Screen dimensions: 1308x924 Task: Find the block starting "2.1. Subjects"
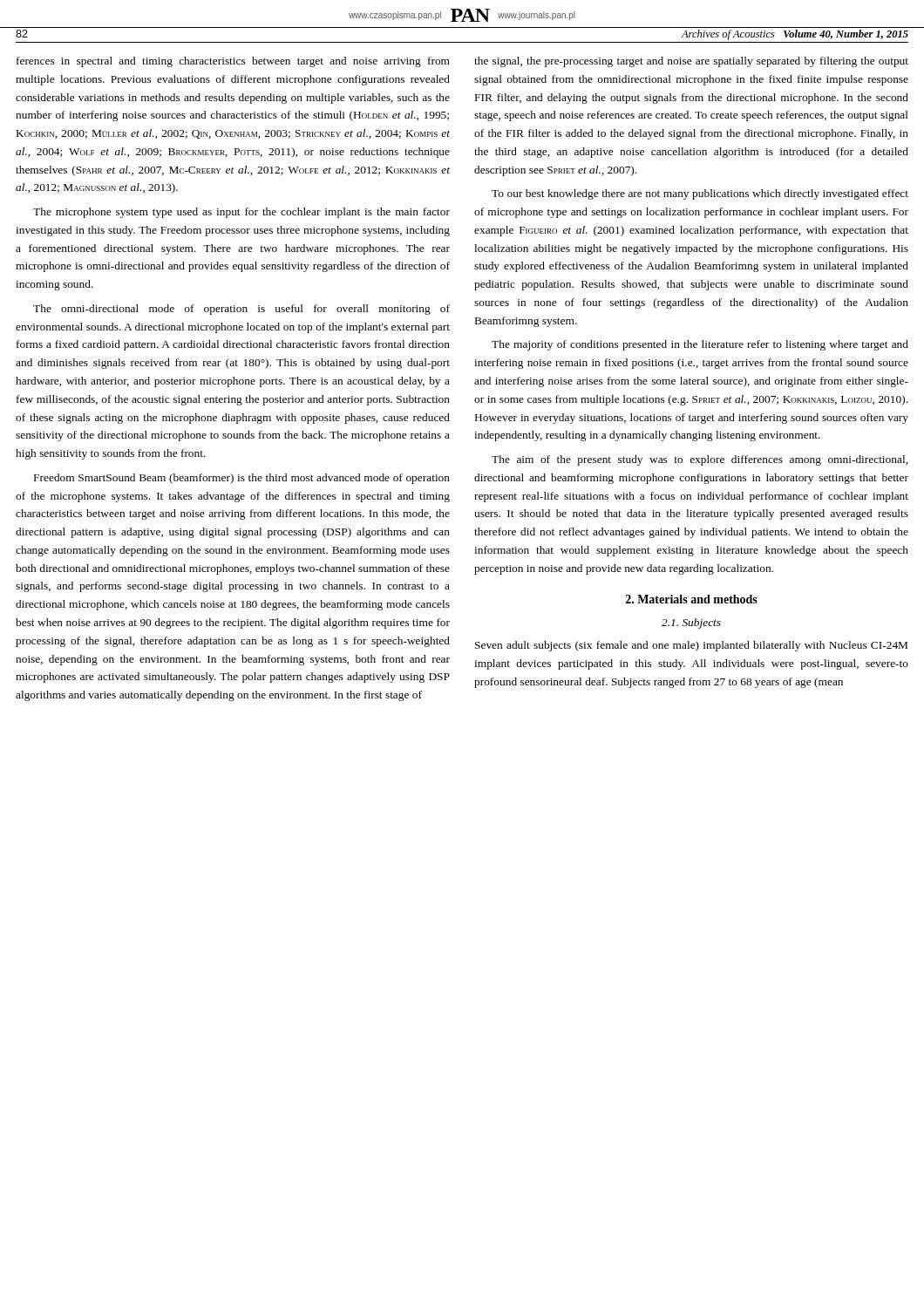[x=691, y=623]
